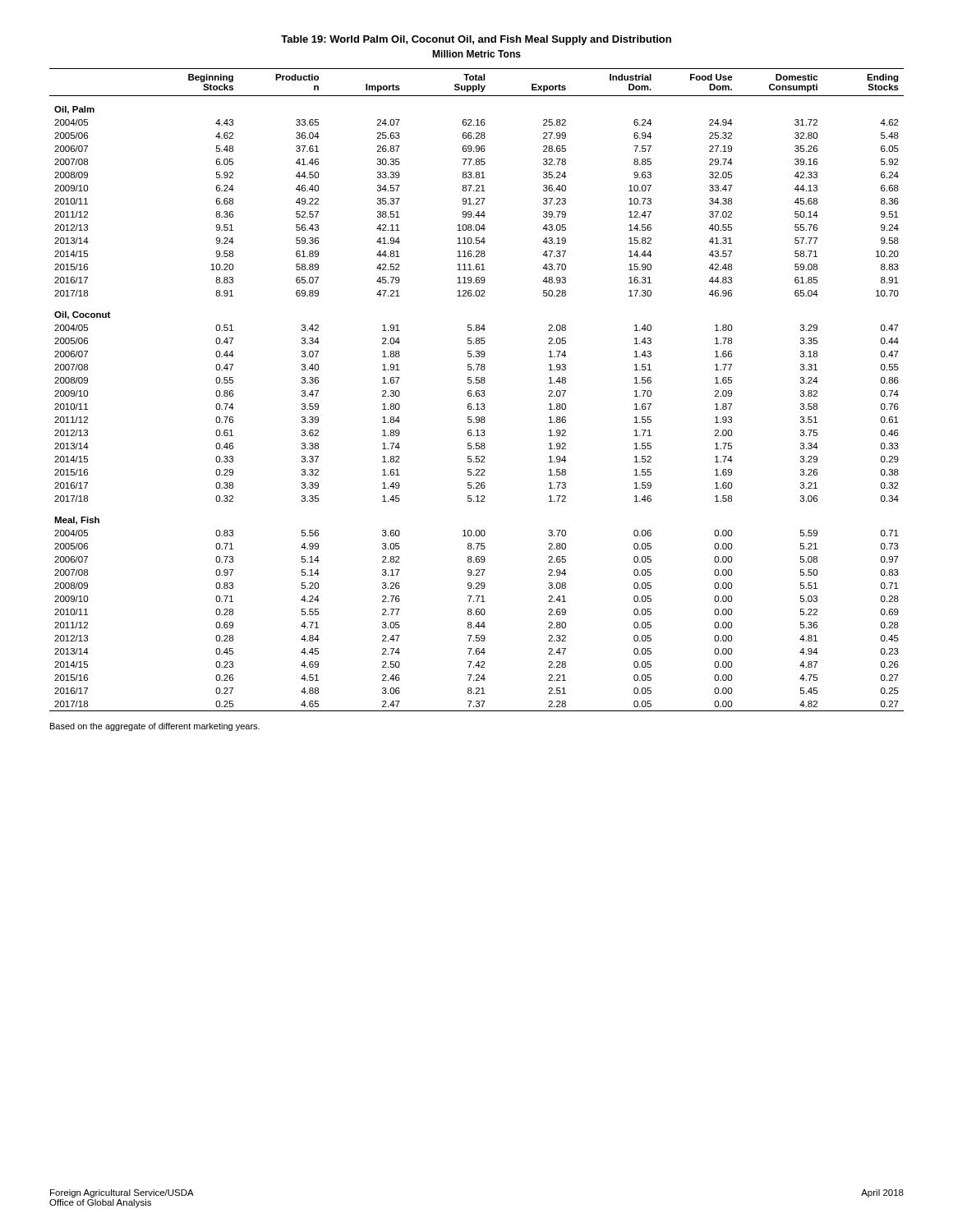Click on the table containing "Industrial Dom."

click(x=476, y=390)
